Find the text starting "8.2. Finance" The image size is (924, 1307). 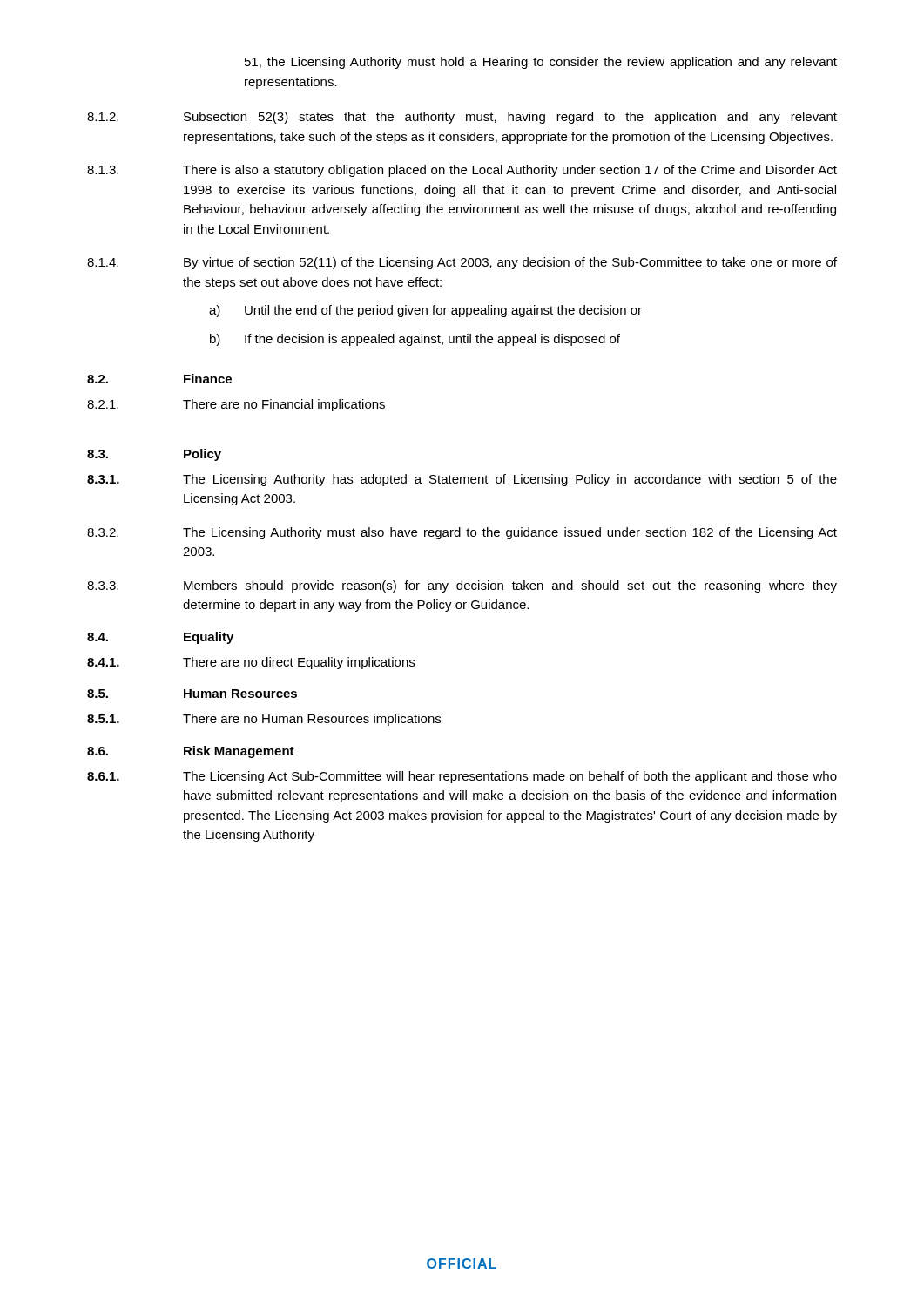103,379
